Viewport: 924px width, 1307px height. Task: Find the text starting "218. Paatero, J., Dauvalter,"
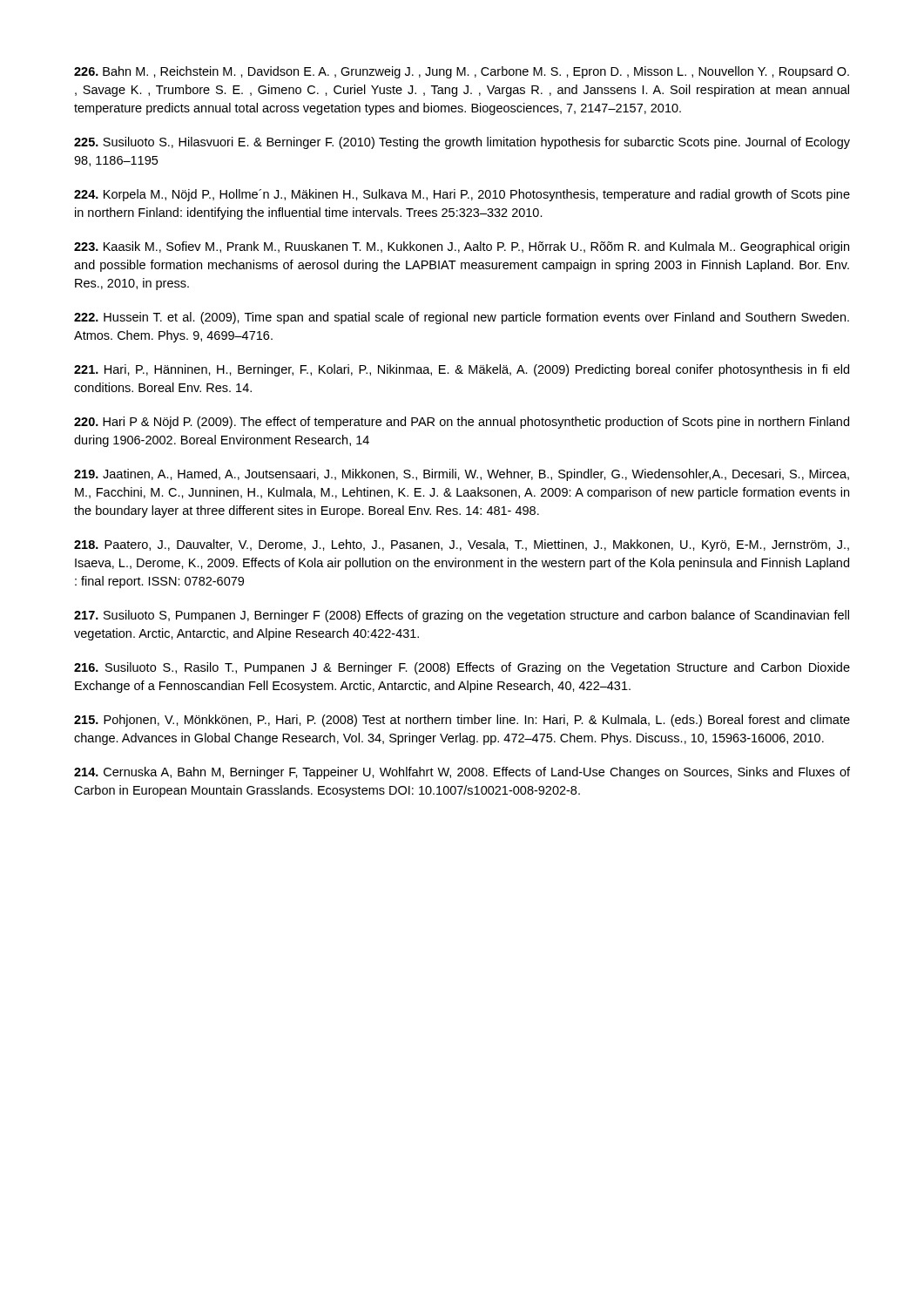point(462,563)
